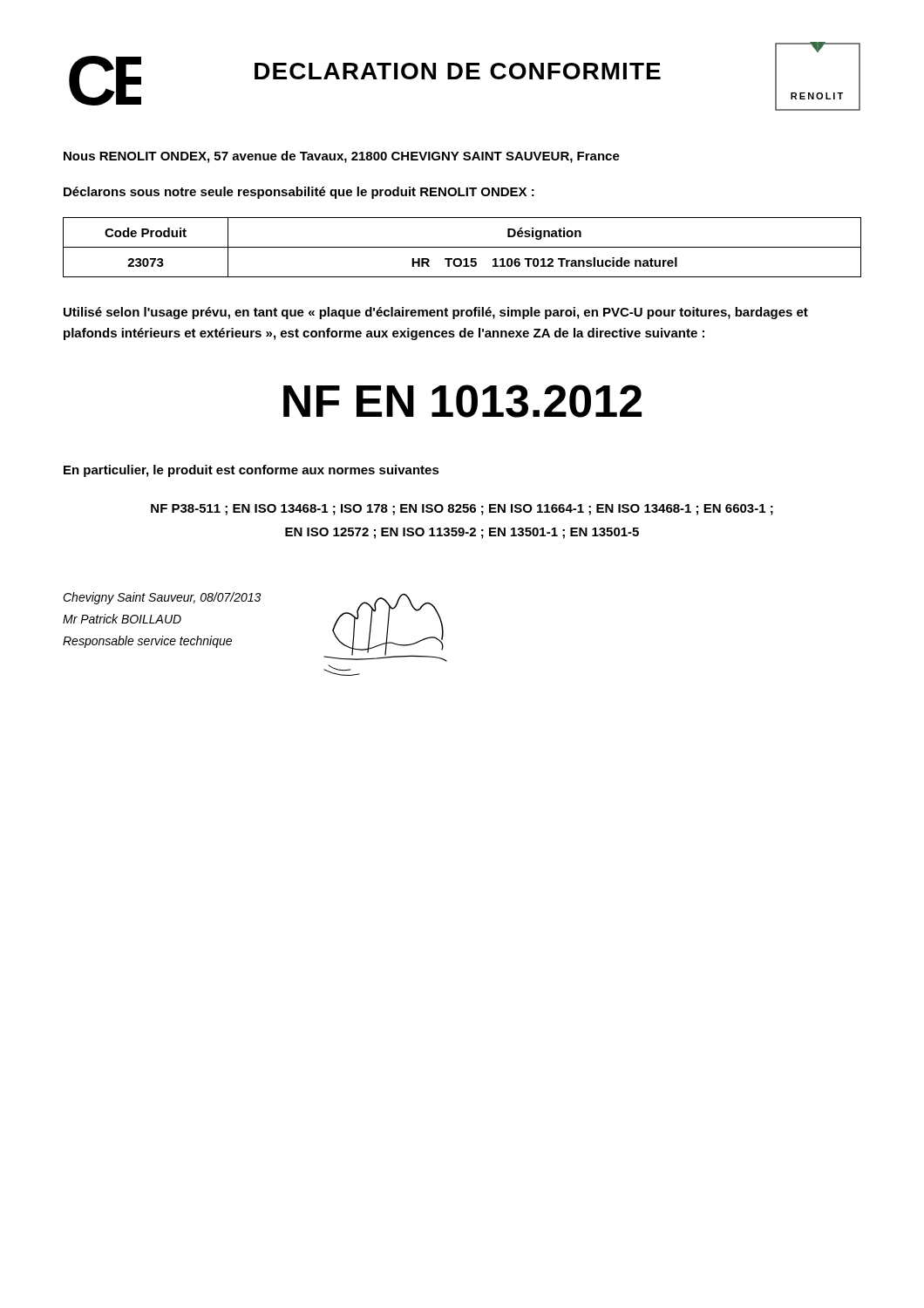This screenshot has height=1308, width=924.
Task: Find the illustration
Action: [385, 632]
